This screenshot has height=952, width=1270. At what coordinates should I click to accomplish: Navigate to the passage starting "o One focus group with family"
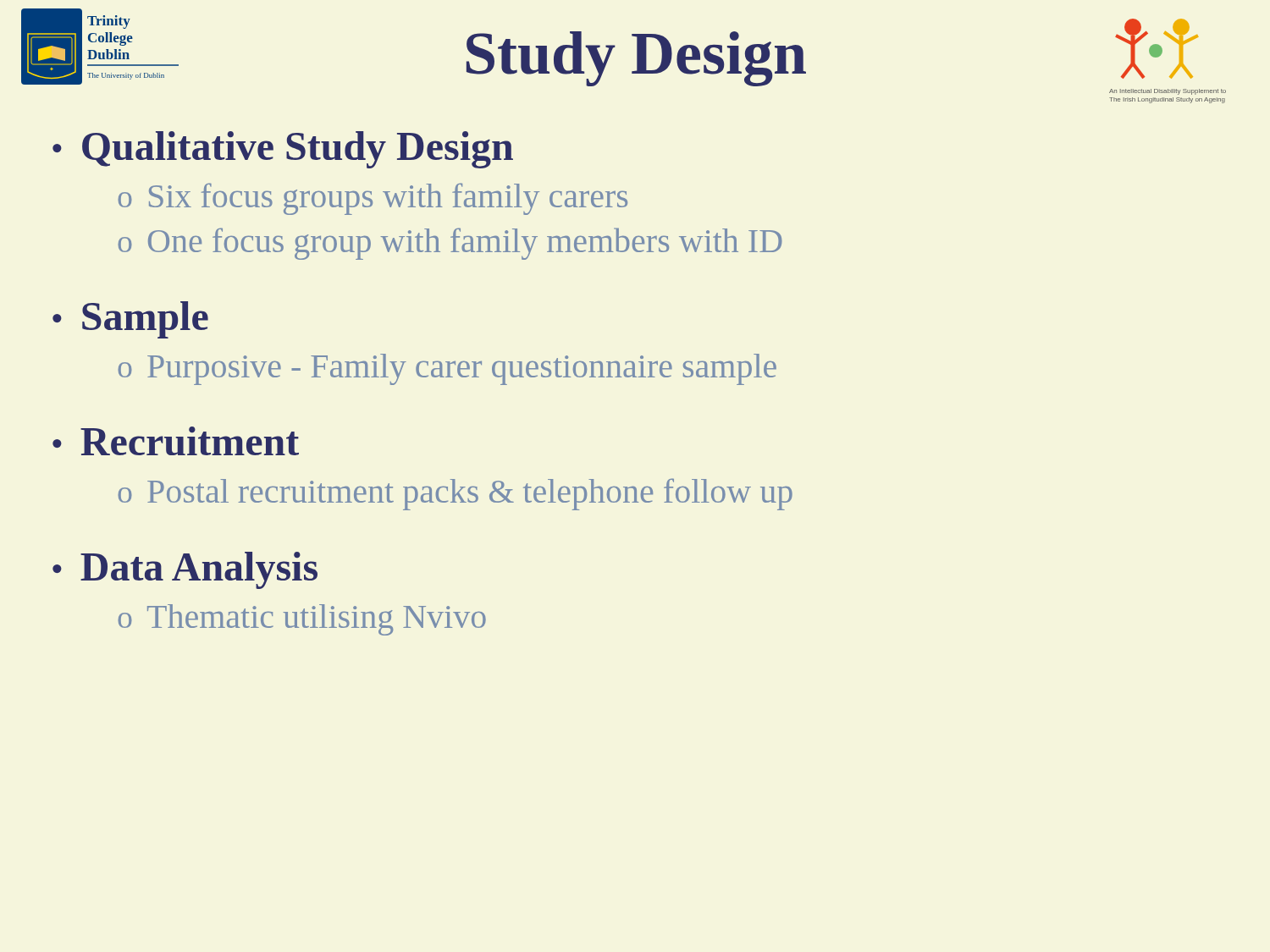(450, 241)
